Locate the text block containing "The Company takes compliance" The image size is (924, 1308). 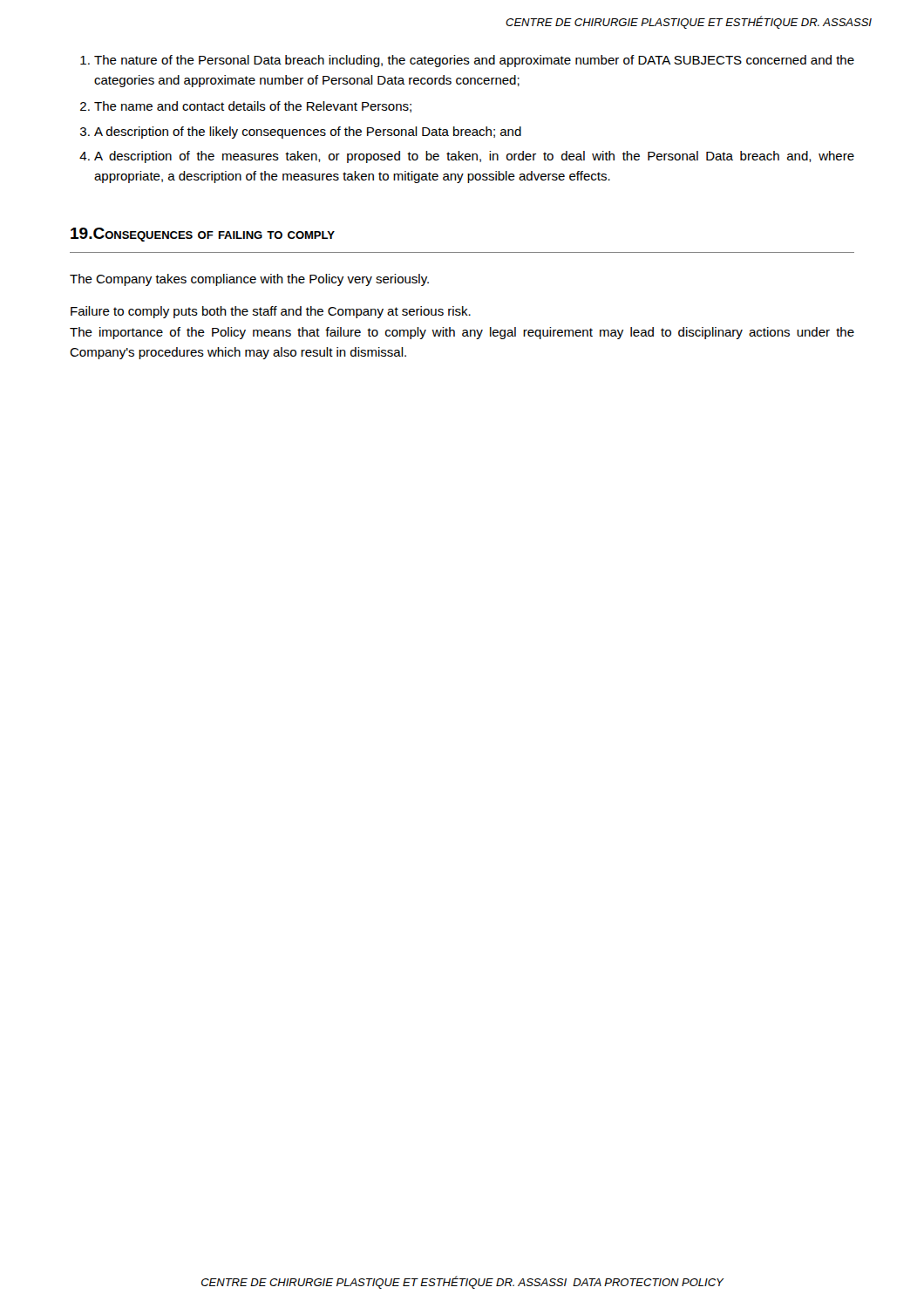(250, 279)
